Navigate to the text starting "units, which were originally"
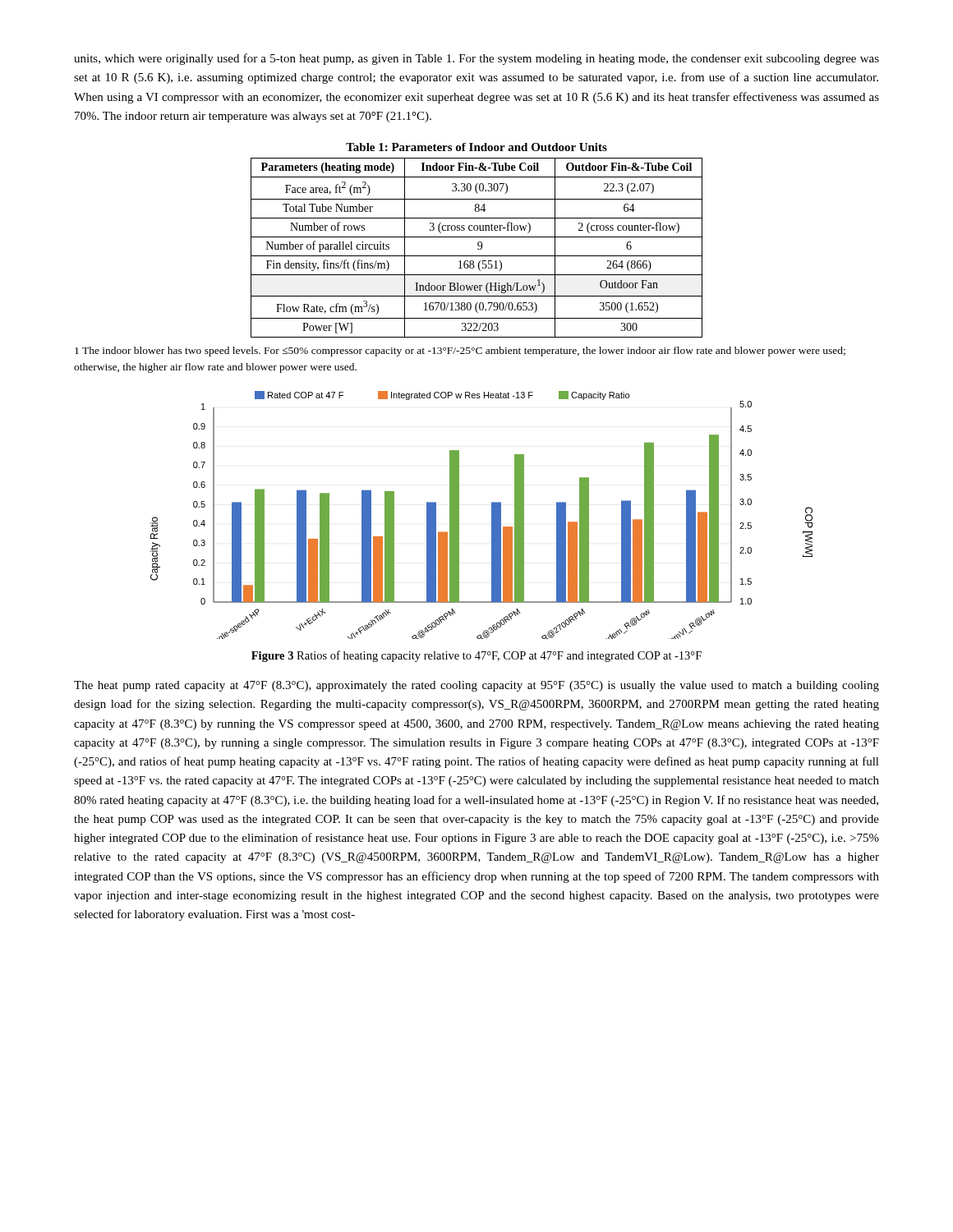 click(x=476, y=87)
